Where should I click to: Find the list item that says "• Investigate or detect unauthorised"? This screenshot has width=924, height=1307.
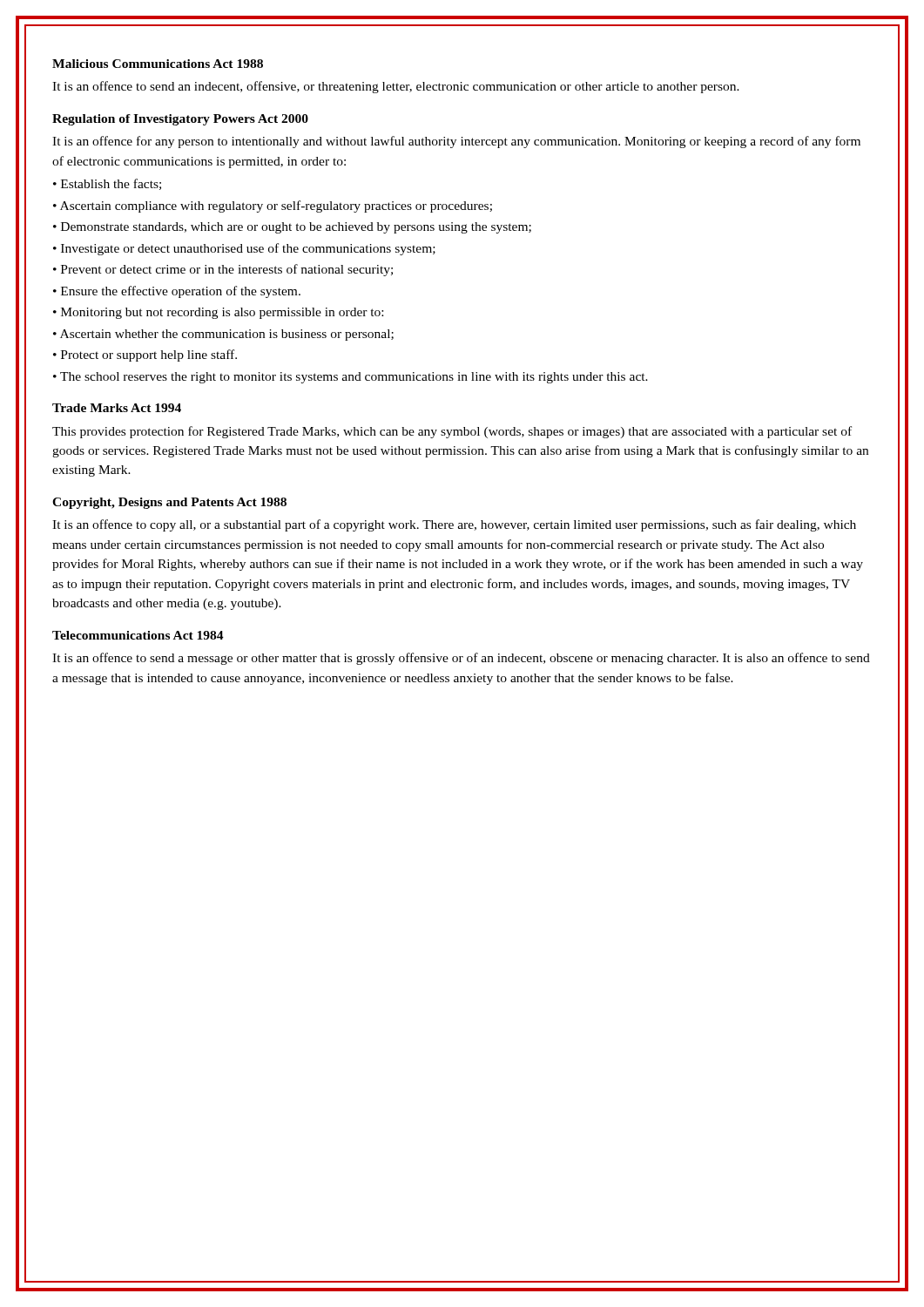click(x=244, y=248)
